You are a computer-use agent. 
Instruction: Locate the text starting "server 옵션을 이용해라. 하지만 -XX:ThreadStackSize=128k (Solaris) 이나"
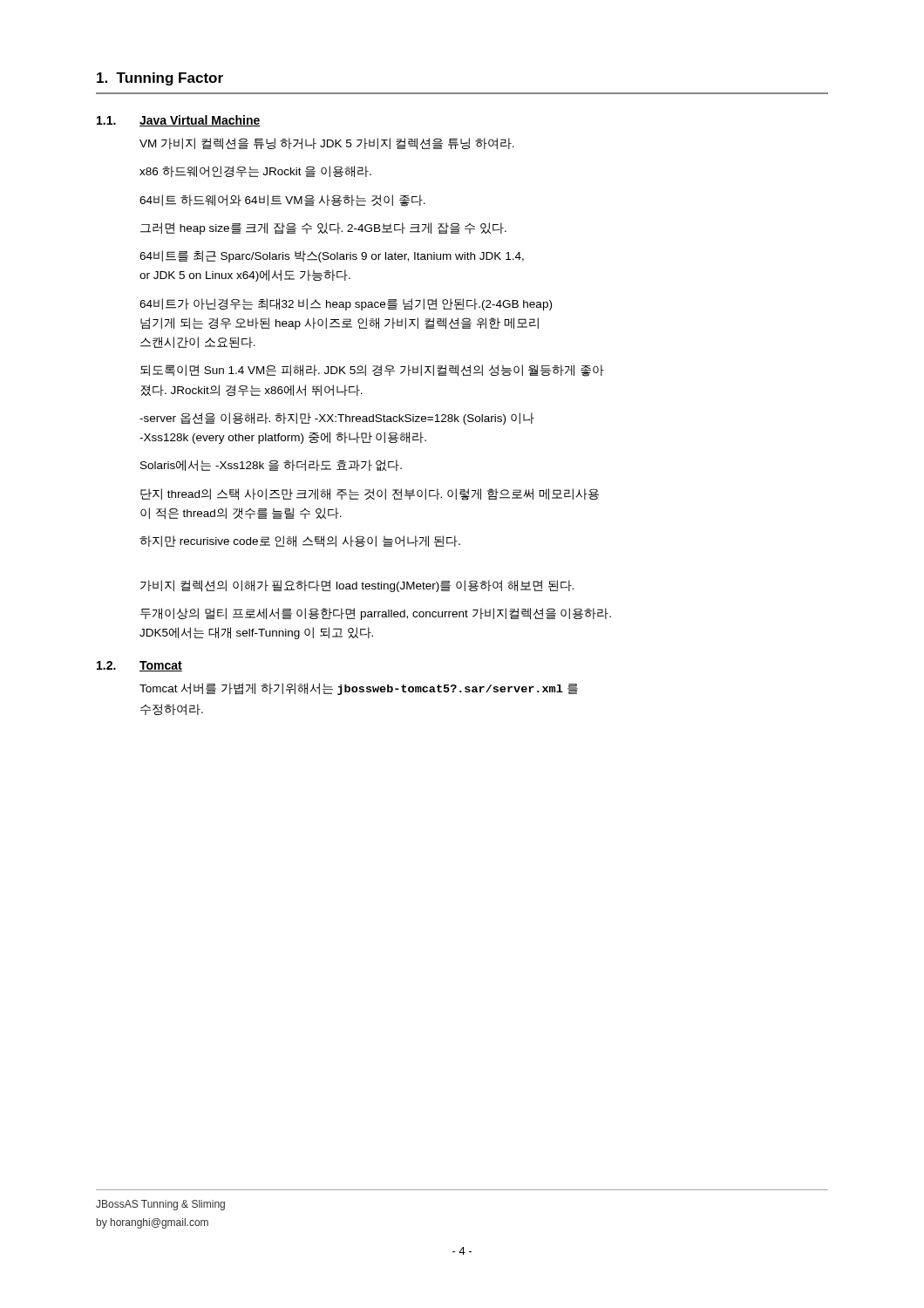[x=337, y=428]
